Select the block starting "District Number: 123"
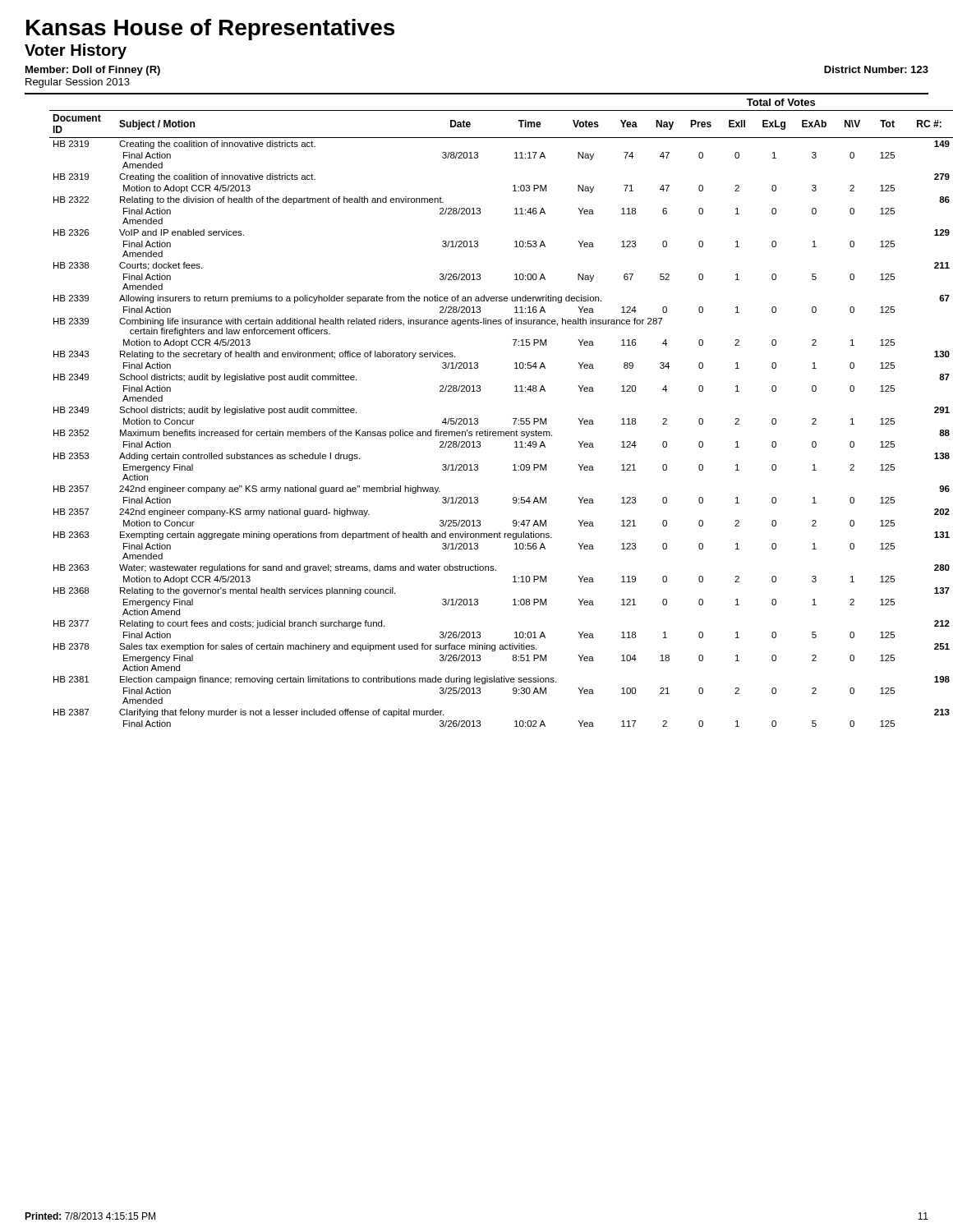The width and height of the screenshot is (953, 1232). coord(876,69)
